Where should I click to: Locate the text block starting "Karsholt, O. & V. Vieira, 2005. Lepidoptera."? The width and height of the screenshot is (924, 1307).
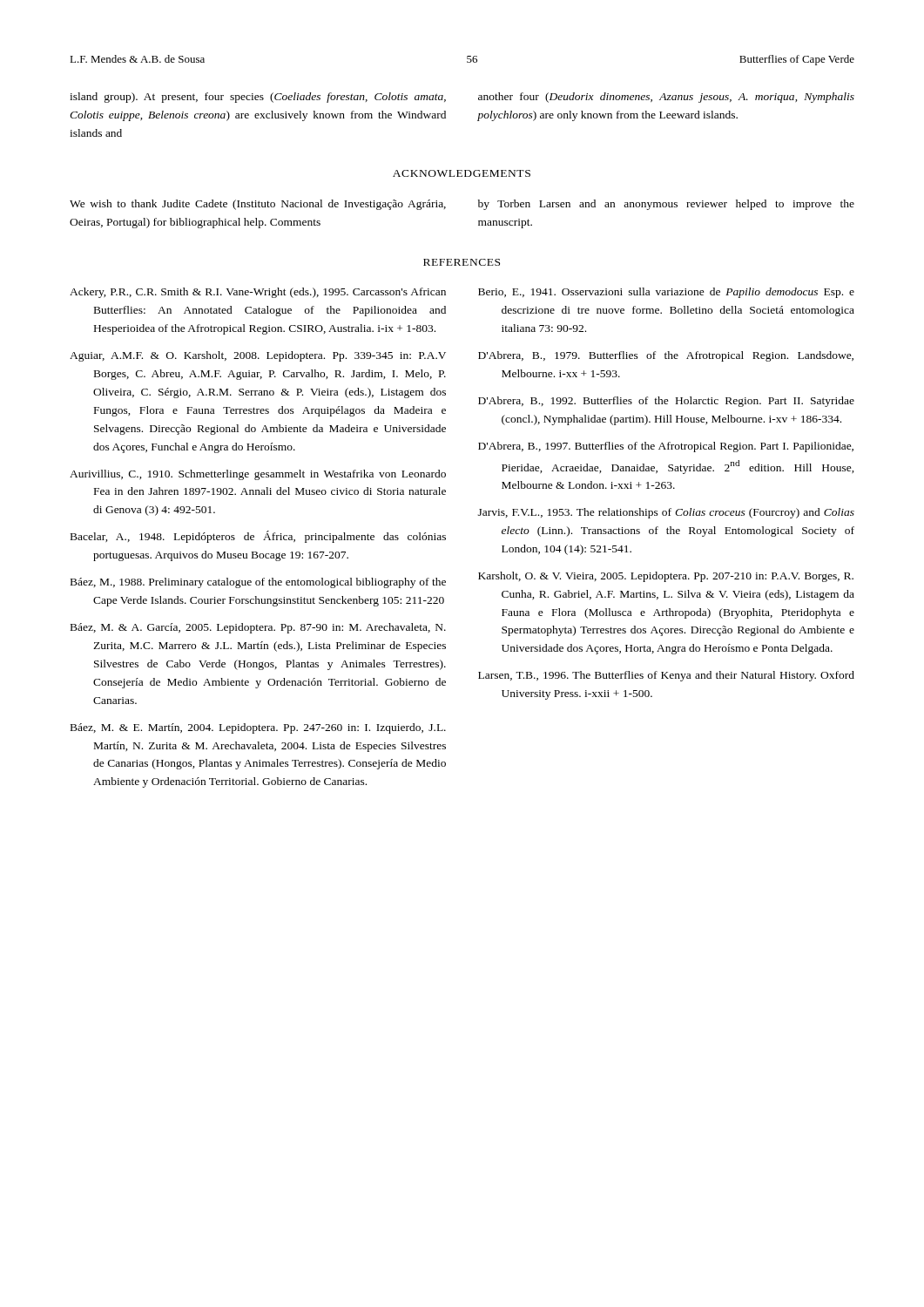click(x=666, y=612)
